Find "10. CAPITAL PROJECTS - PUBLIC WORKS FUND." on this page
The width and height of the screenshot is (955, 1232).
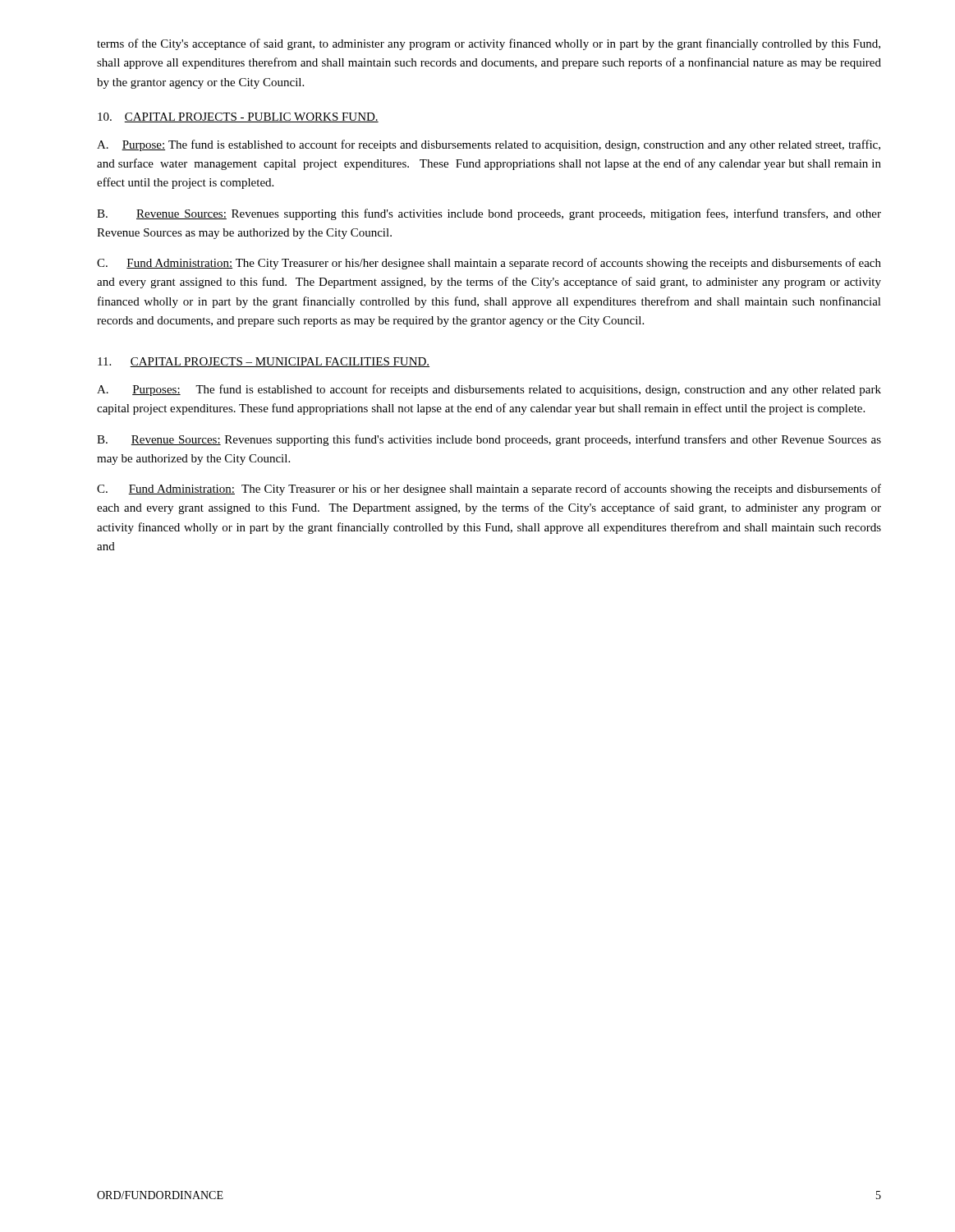click(238, 116)
